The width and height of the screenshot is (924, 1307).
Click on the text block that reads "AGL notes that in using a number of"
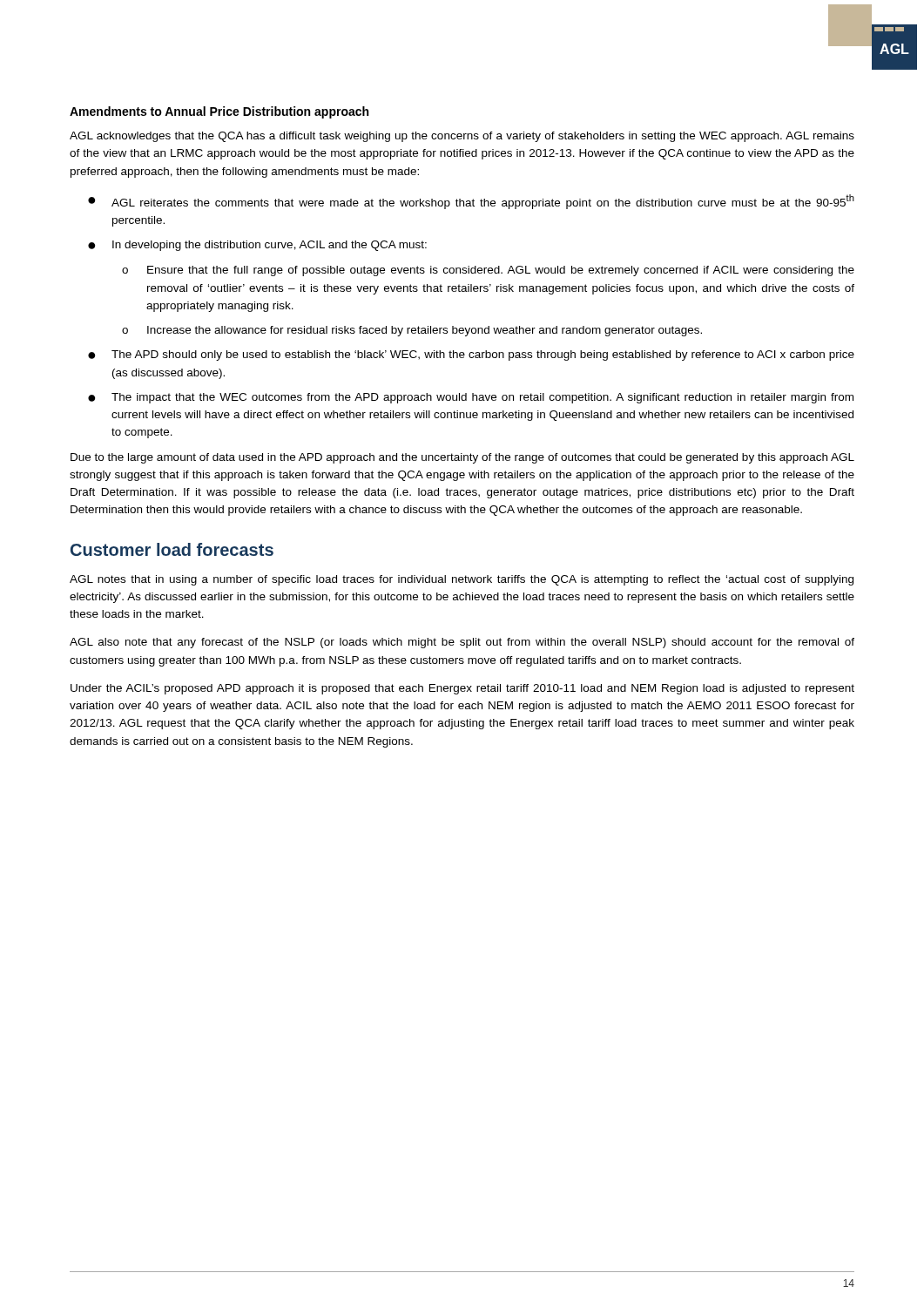[x=462, y=596]
